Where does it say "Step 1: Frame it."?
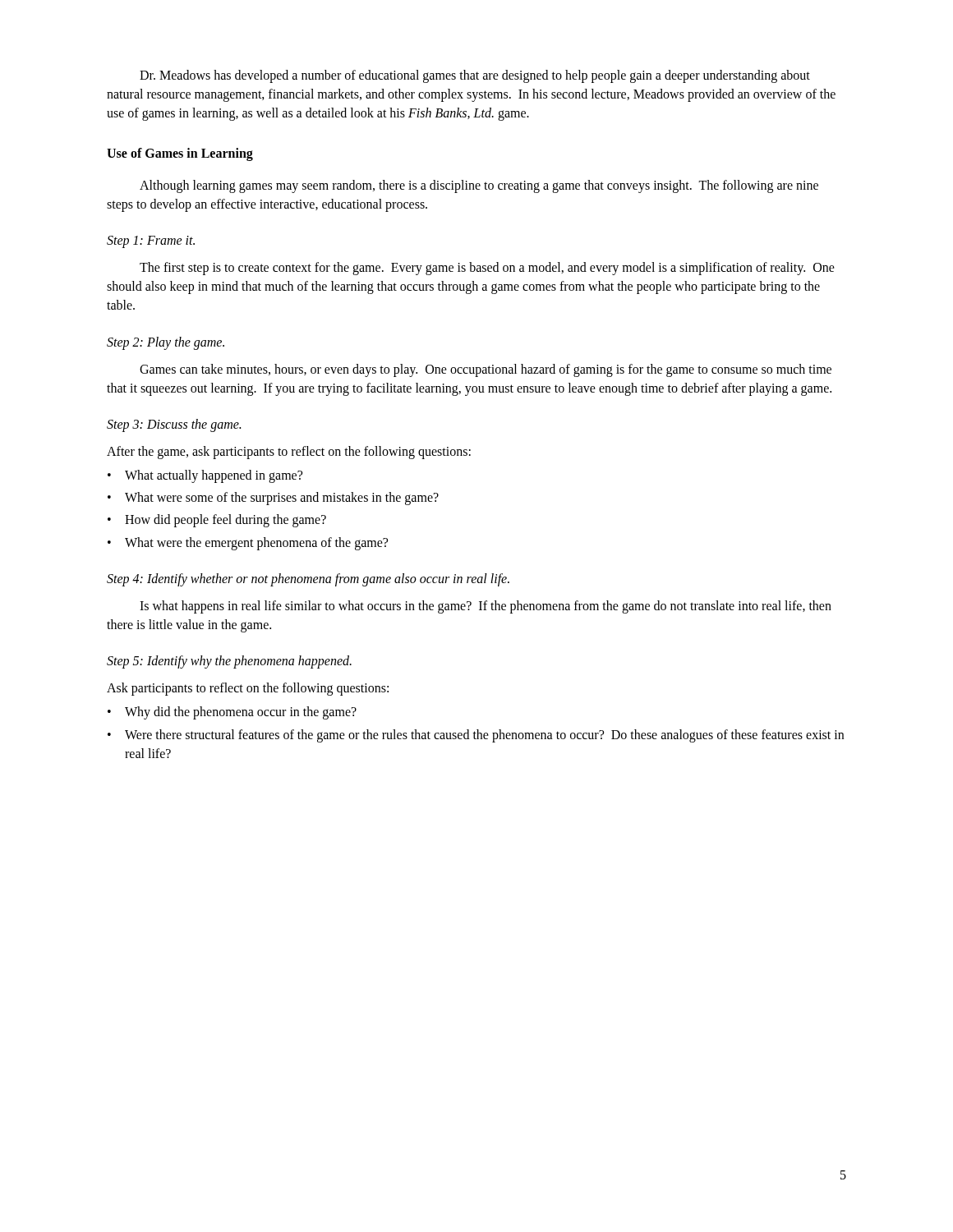This screenshot has height=1232, width=953. (x=151, y=240)
